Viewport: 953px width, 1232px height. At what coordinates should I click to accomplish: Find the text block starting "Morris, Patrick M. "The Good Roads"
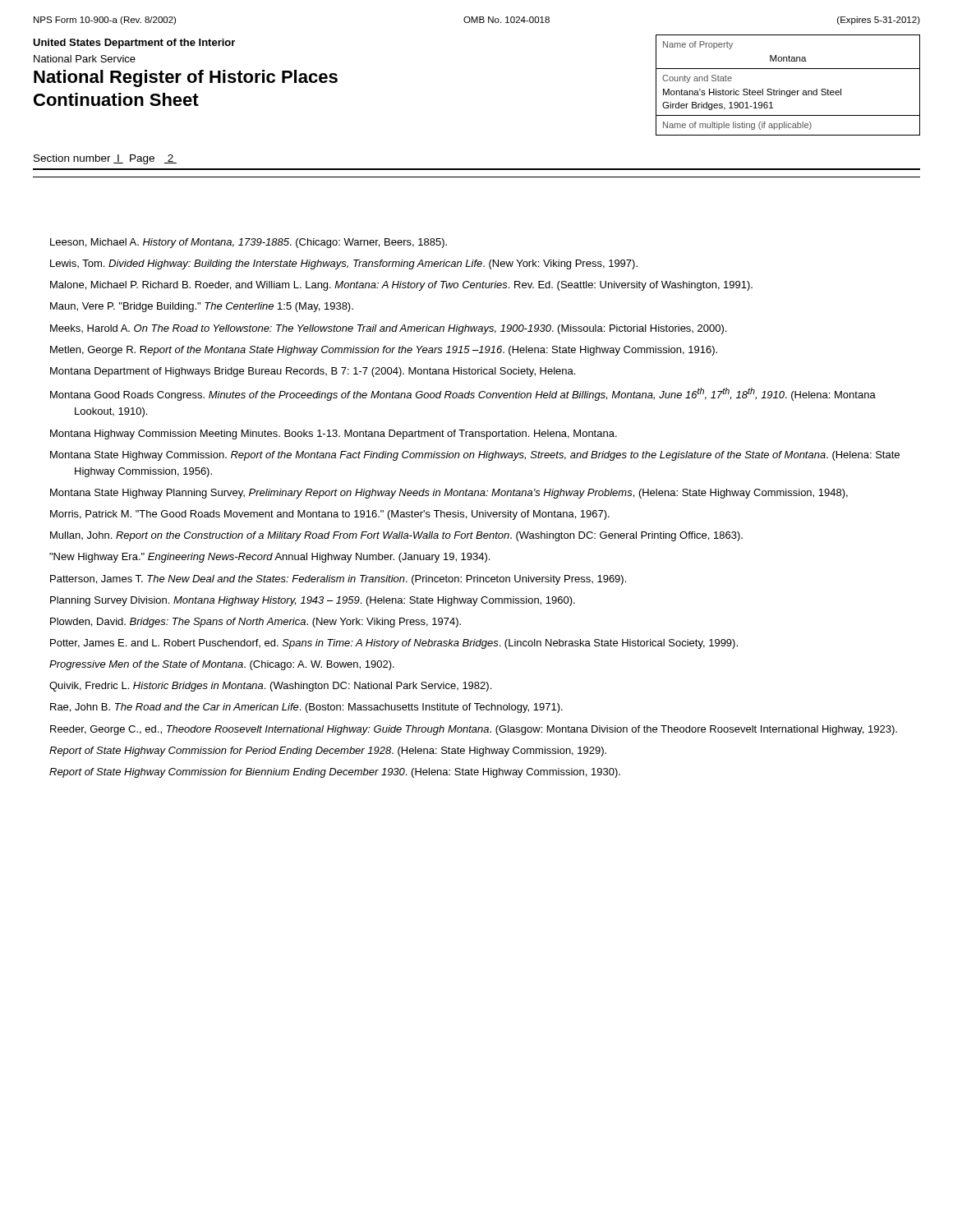330,514
